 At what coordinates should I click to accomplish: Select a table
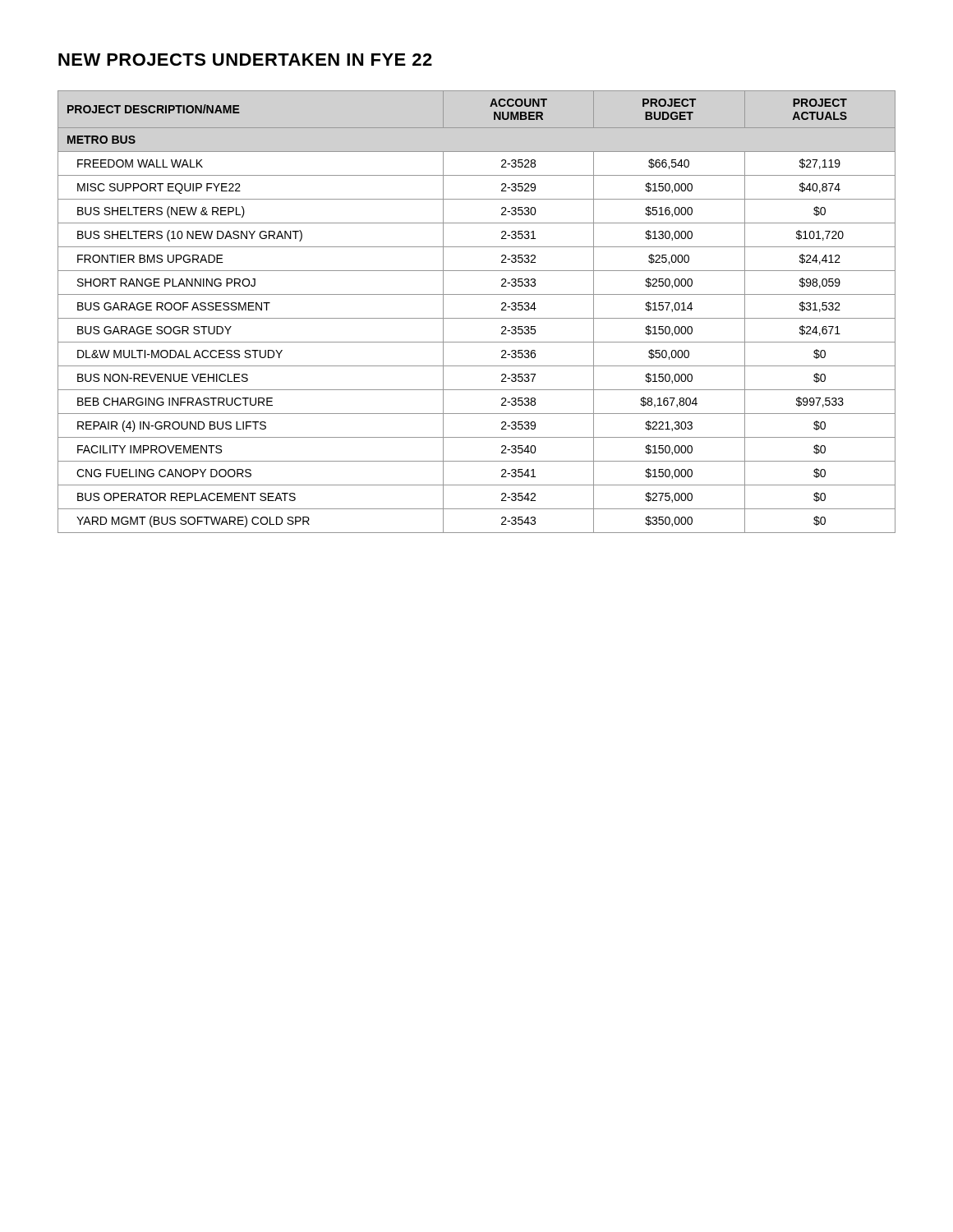476,312
